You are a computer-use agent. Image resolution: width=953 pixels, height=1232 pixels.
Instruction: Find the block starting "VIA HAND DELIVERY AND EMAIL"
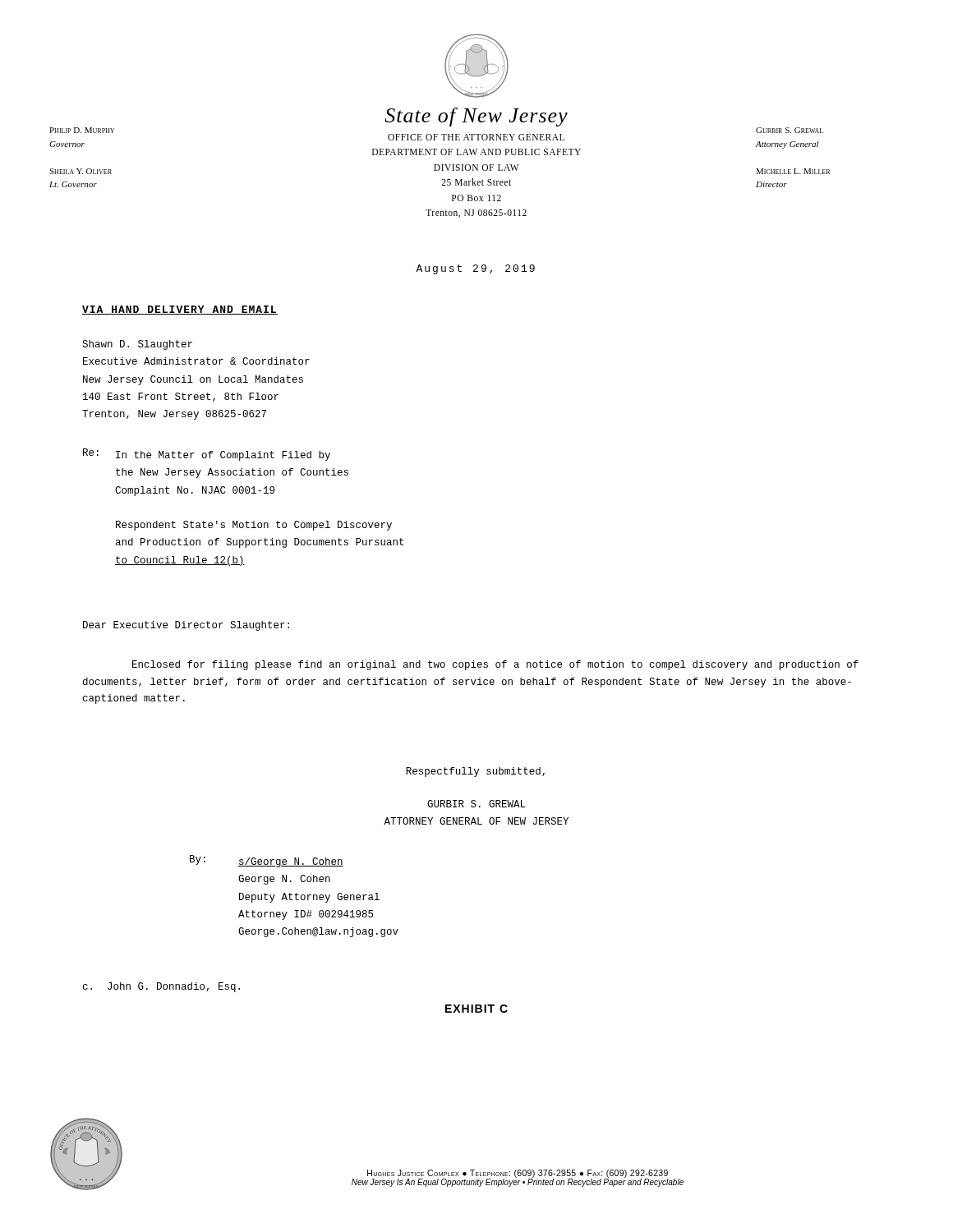pos(180,310)
